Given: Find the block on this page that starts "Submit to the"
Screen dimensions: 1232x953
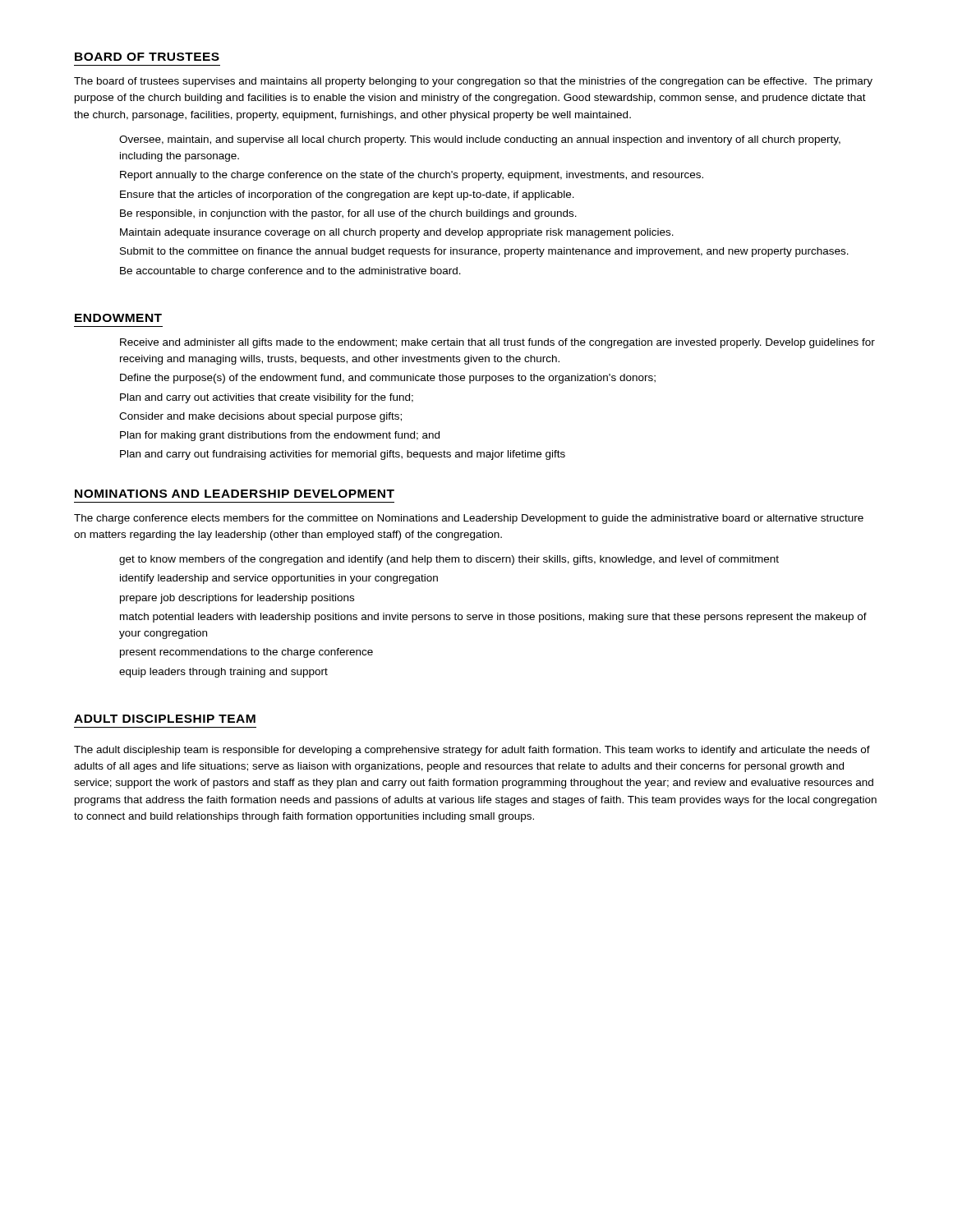Looking at the screenshot, I should [x=484, y=251].
